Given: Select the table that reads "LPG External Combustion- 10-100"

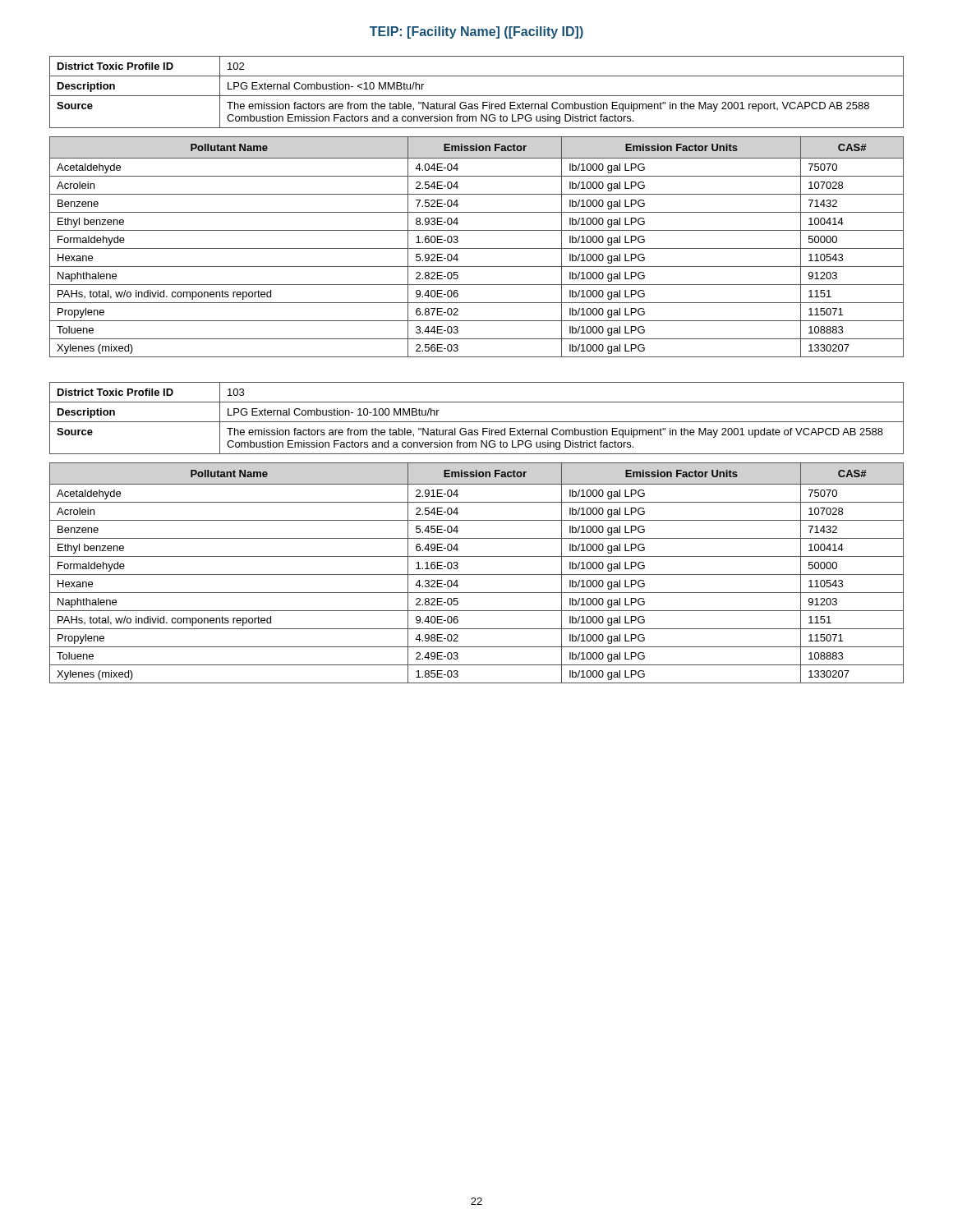Looking at the screenshot, I should (476, 418).
